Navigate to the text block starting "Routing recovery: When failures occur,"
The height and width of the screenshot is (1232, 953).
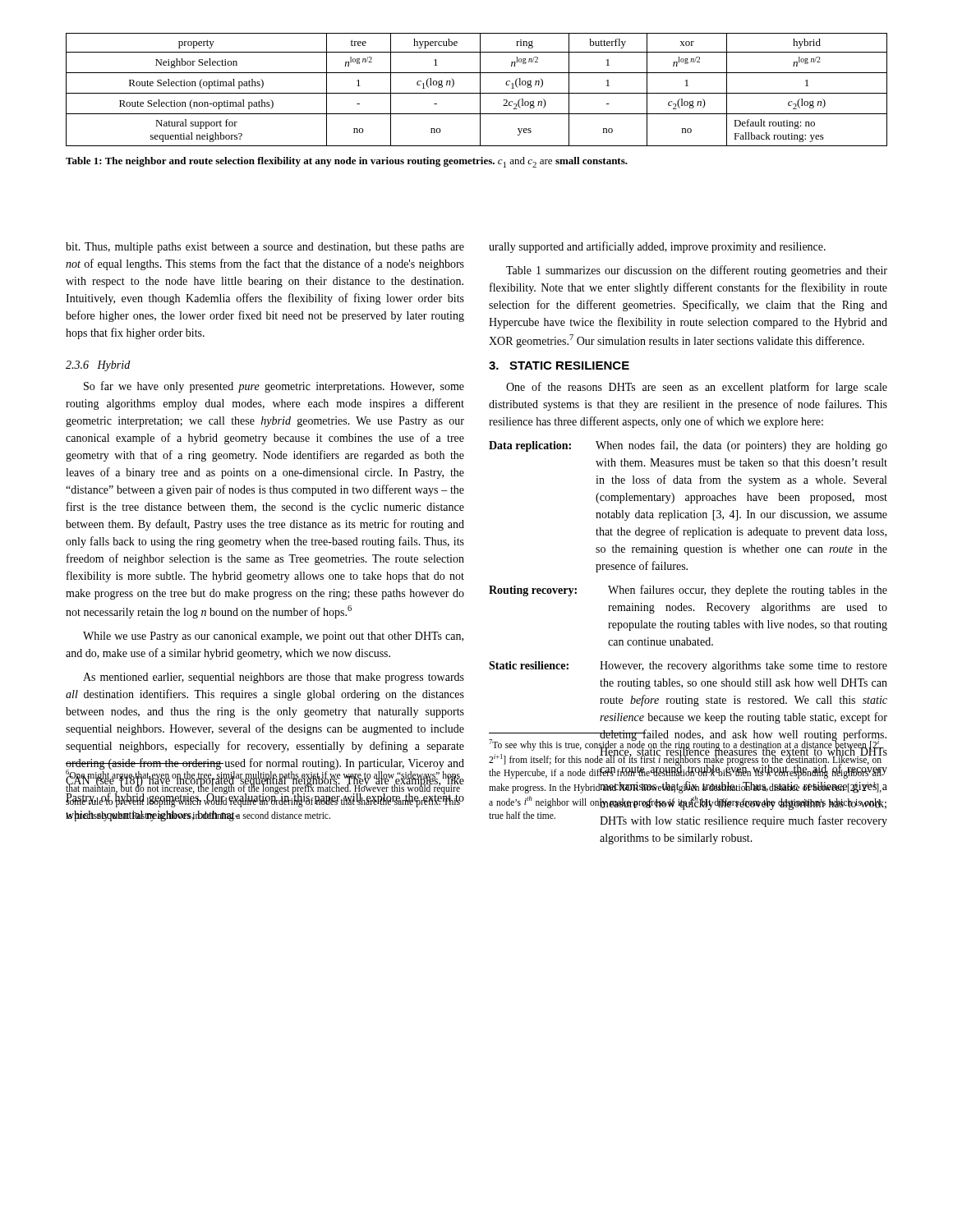(688, 616)
